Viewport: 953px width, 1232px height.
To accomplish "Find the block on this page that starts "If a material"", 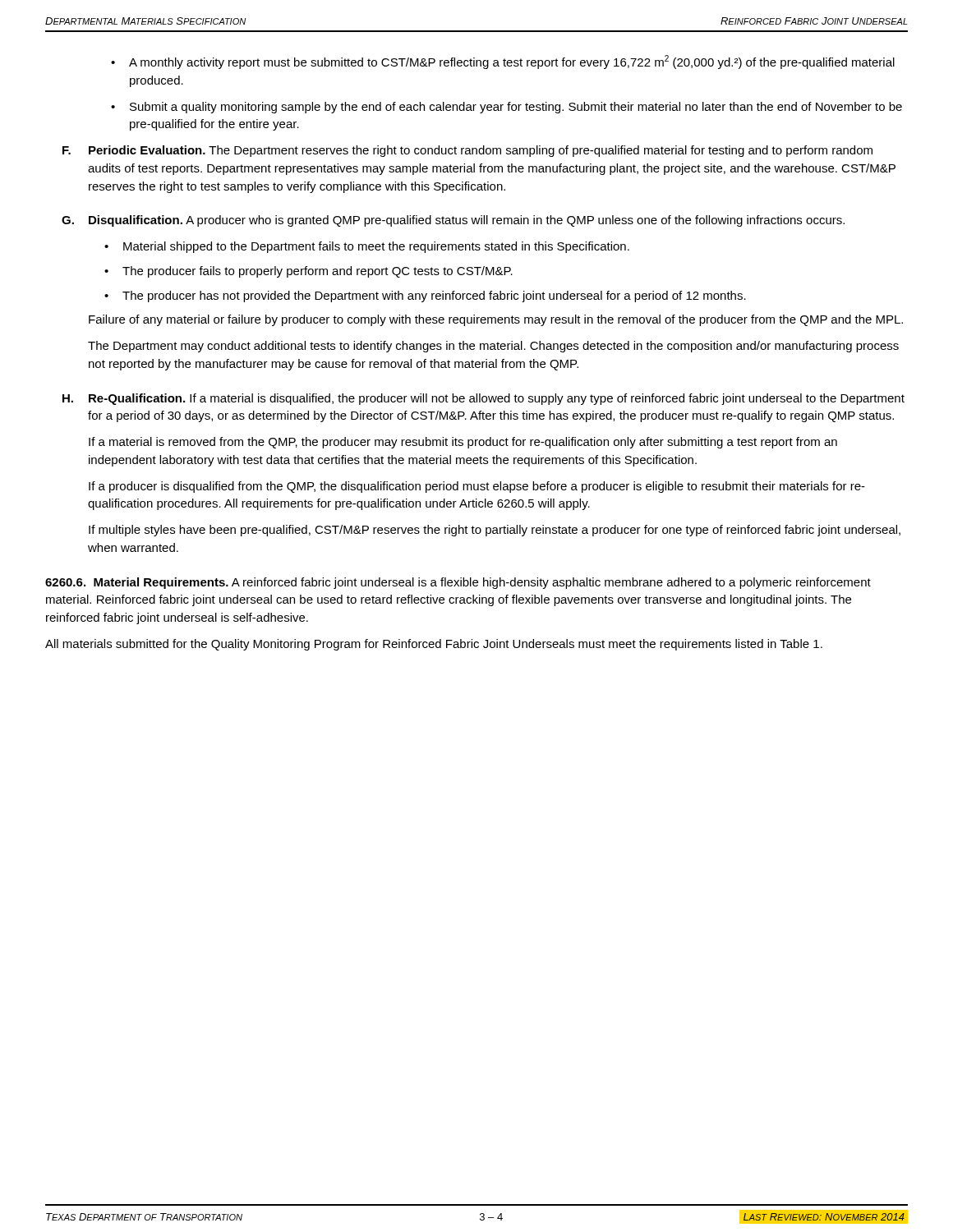I will [x=463, y=450].
